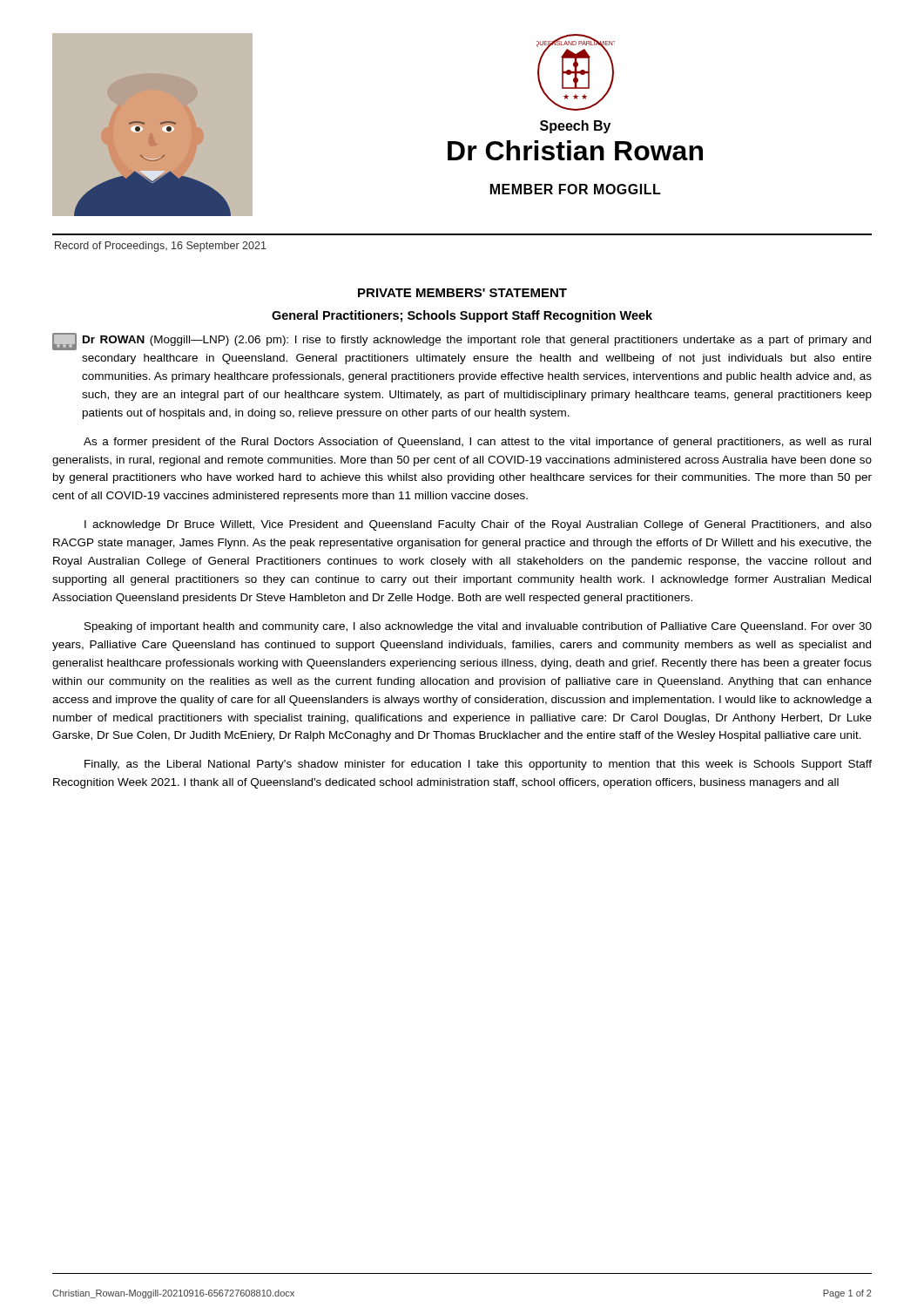The height and width of the screenshot is (1307, 924).
Task: Locate the block of text that opens with "I acknowledge Dr Bruce Willett, Vice President and"
Action: pyautogui.click(x=462, y=561)
